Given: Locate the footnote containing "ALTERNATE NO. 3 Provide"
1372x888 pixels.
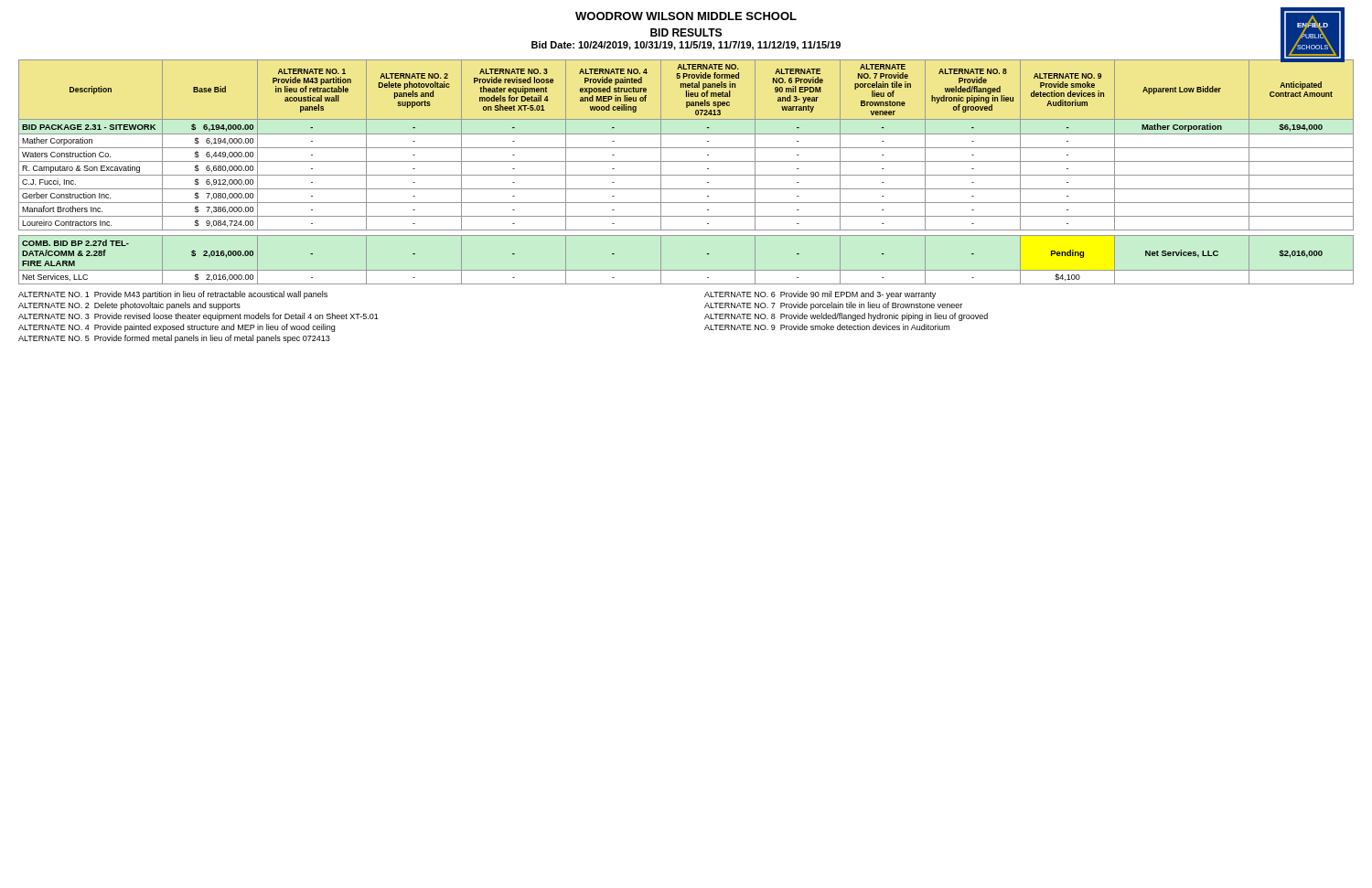Looking at the screenshot, I should tap(198, 316).
